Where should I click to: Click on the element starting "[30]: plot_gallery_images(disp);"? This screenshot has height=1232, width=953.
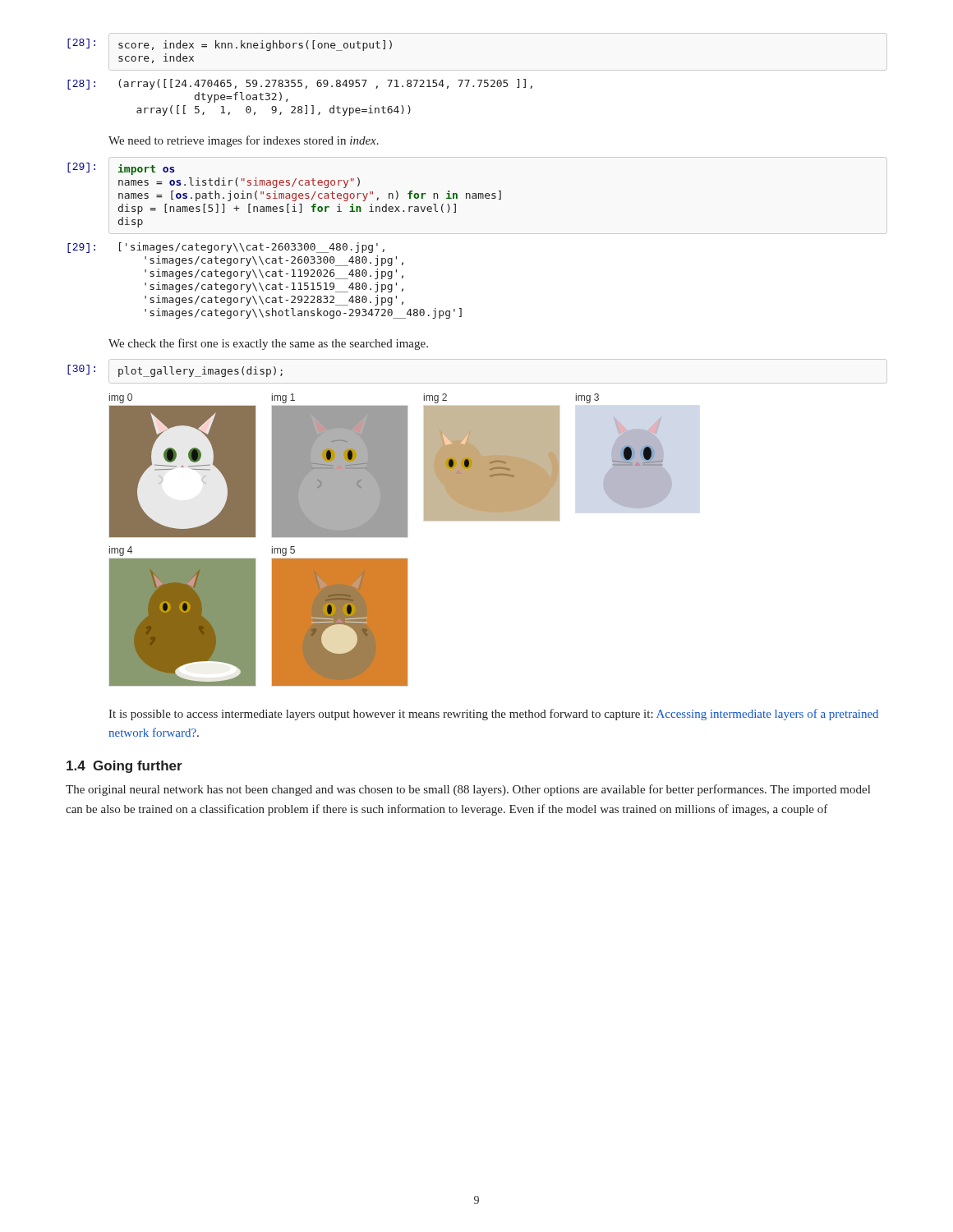pos(175,371)
